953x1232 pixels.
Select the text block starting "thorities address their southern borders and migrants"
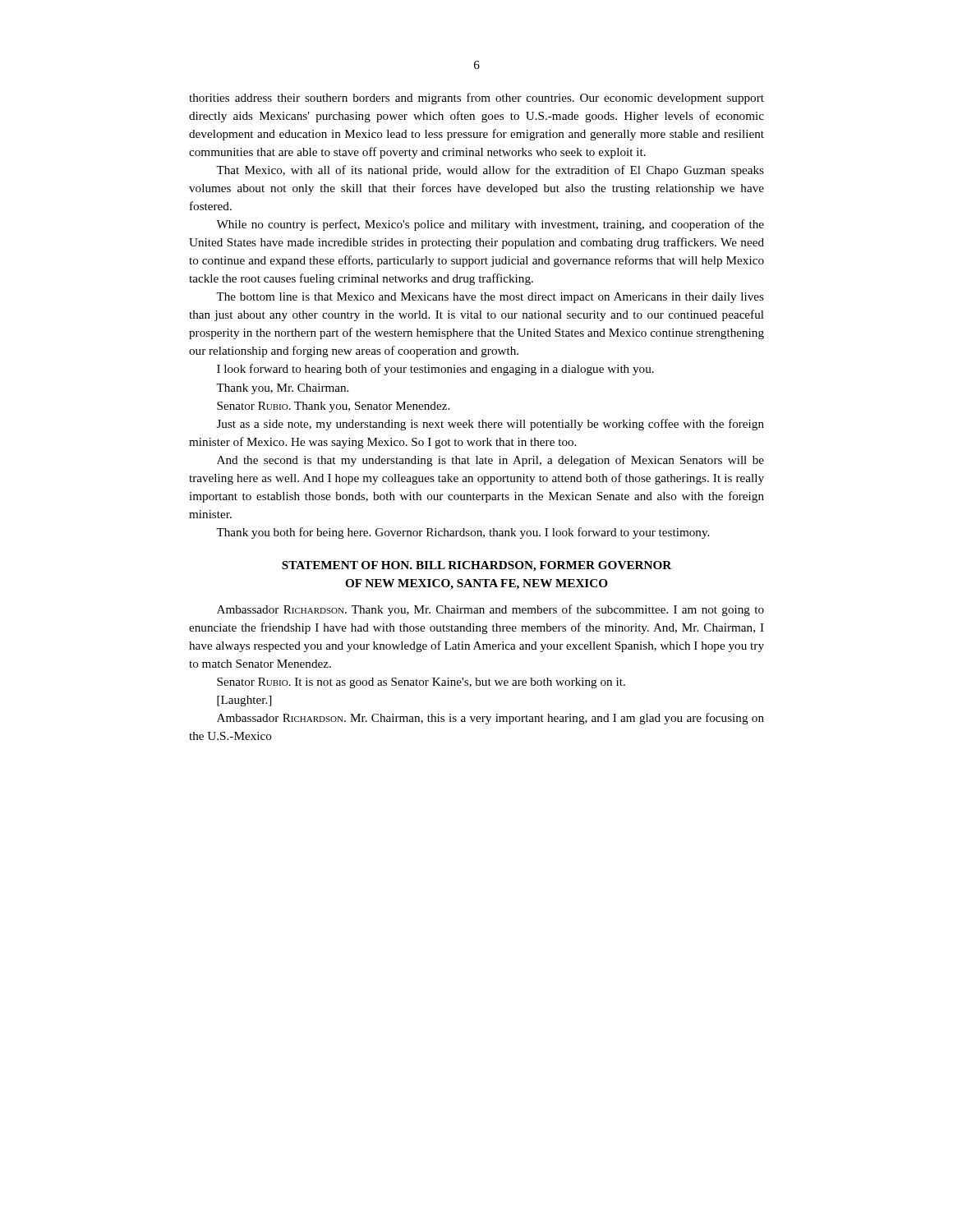[x=476, y=315]
